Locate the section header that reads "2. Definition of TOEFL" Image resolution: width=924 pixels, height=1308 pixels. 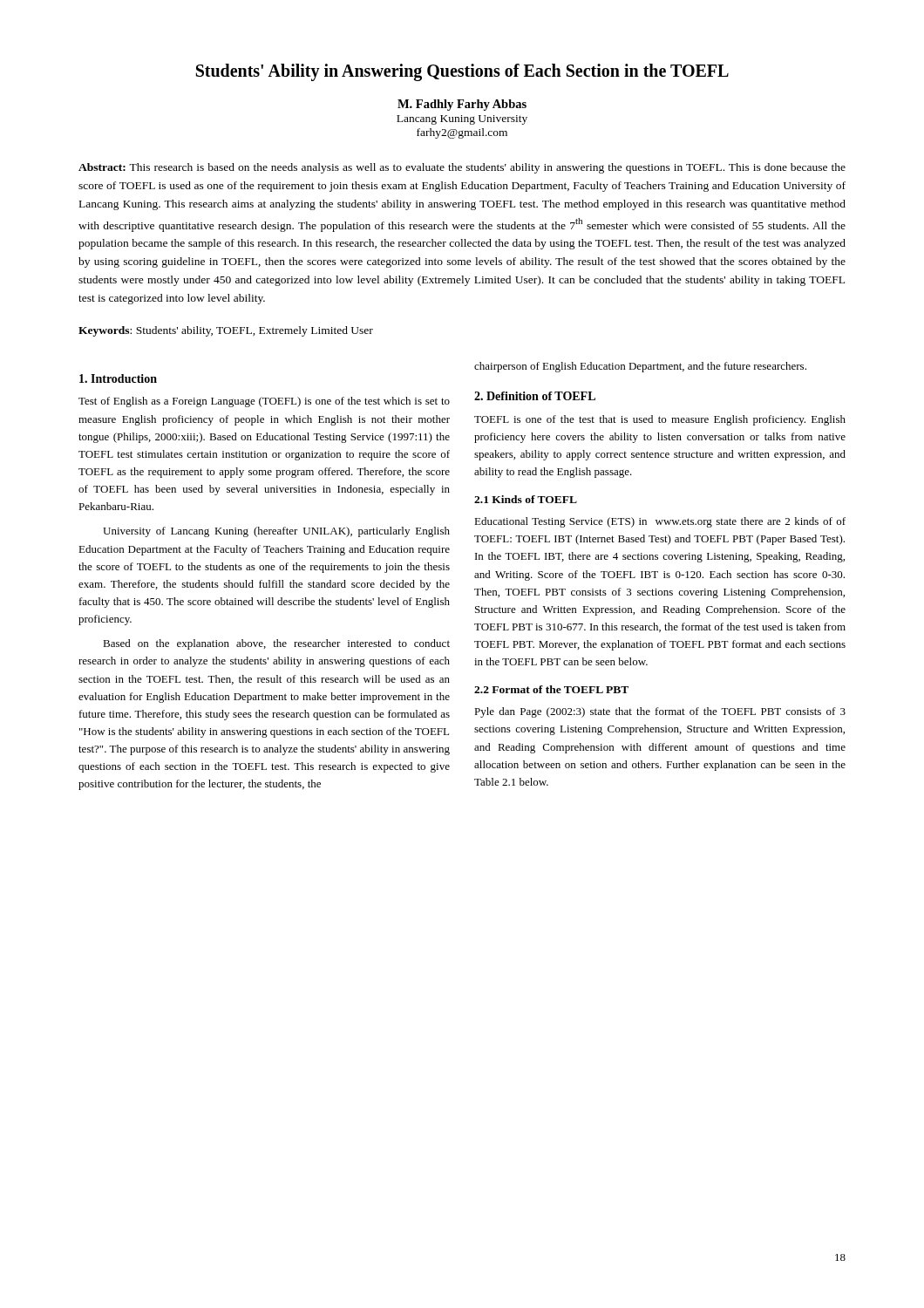pos(535,396)
